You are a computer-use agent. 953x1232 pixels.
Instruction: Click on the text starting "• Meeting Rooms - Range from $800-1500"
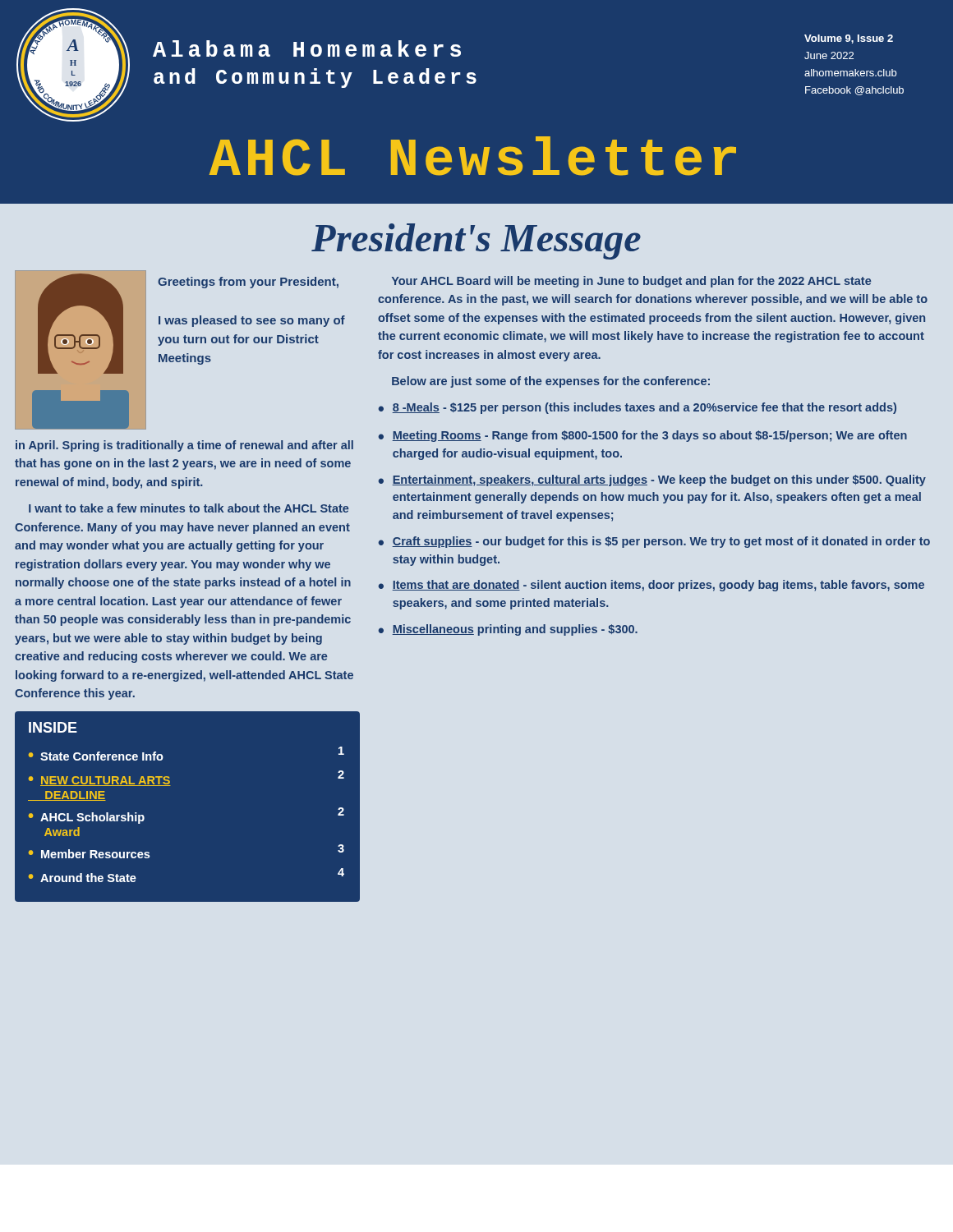[x=656, y=445]
